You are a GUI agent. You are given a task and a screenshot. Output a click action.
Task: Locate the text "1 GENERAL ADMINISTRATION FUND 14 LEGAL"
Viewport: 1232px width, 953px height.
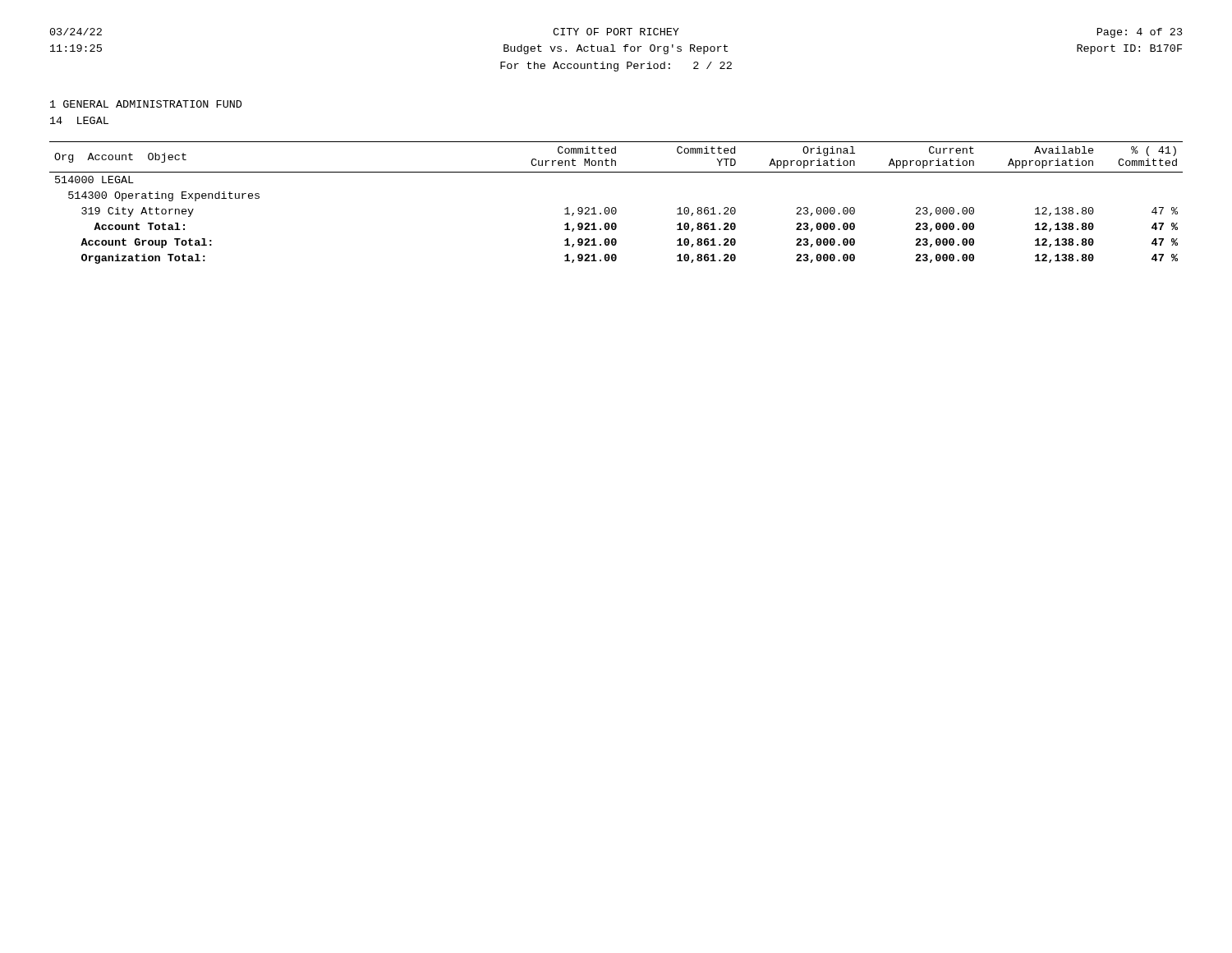click(146, 114)
